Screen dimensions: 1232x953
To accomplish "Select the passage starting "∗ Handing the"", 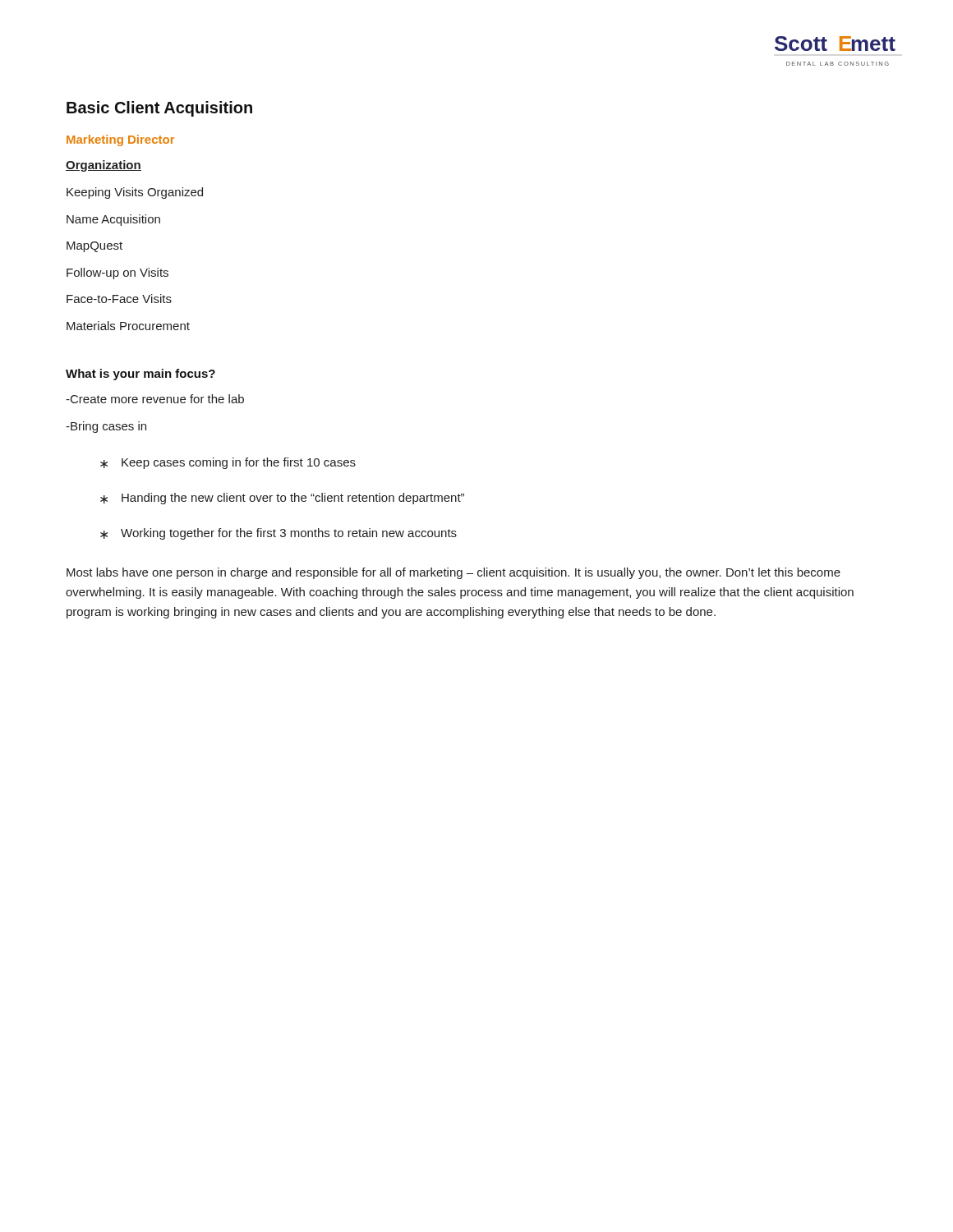I will [x=282, y=499].
